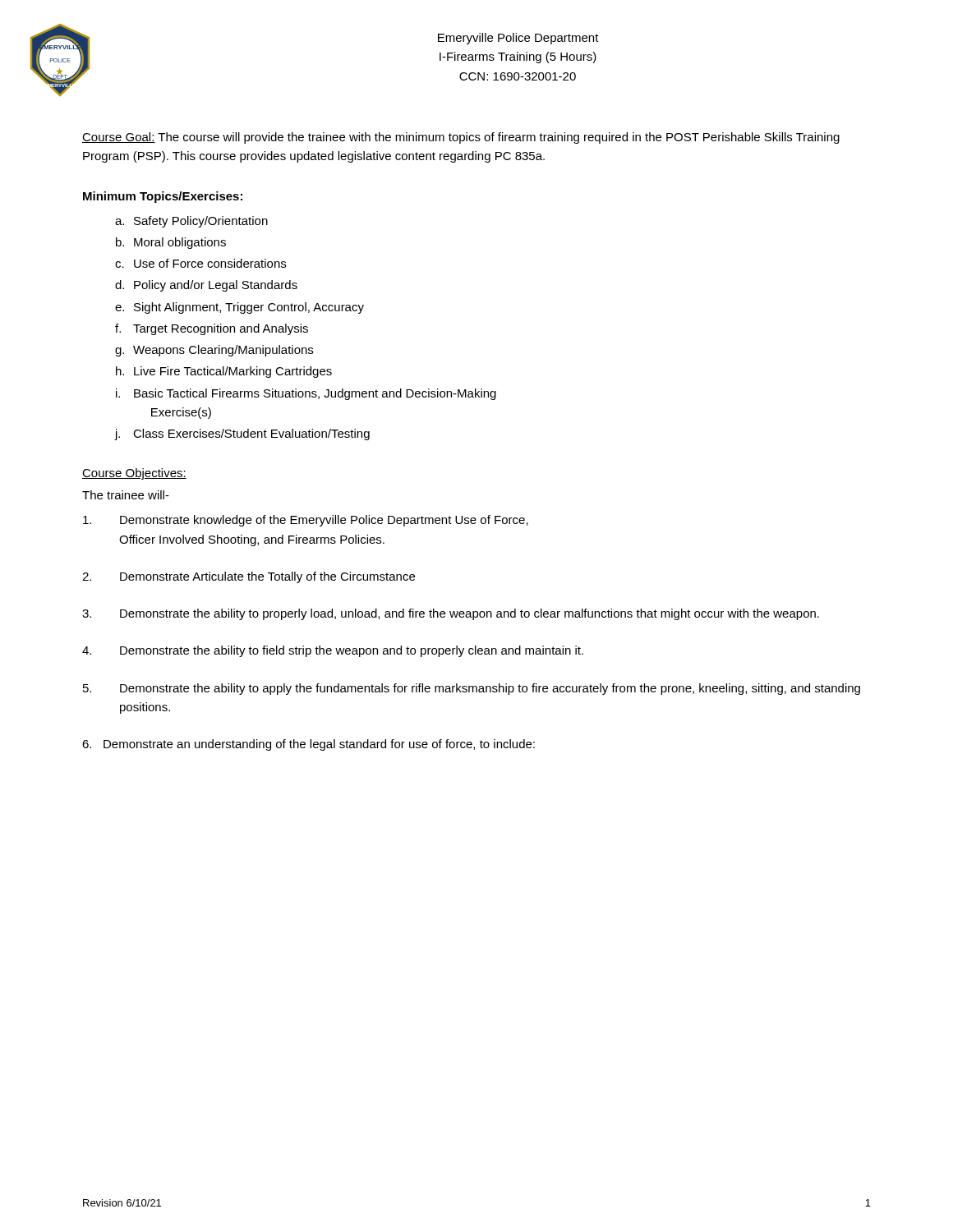Find the block starting "4. Demonstrate the ability to field strip"
Viewport: 953px width, 1232px height.
coord(476,650)
